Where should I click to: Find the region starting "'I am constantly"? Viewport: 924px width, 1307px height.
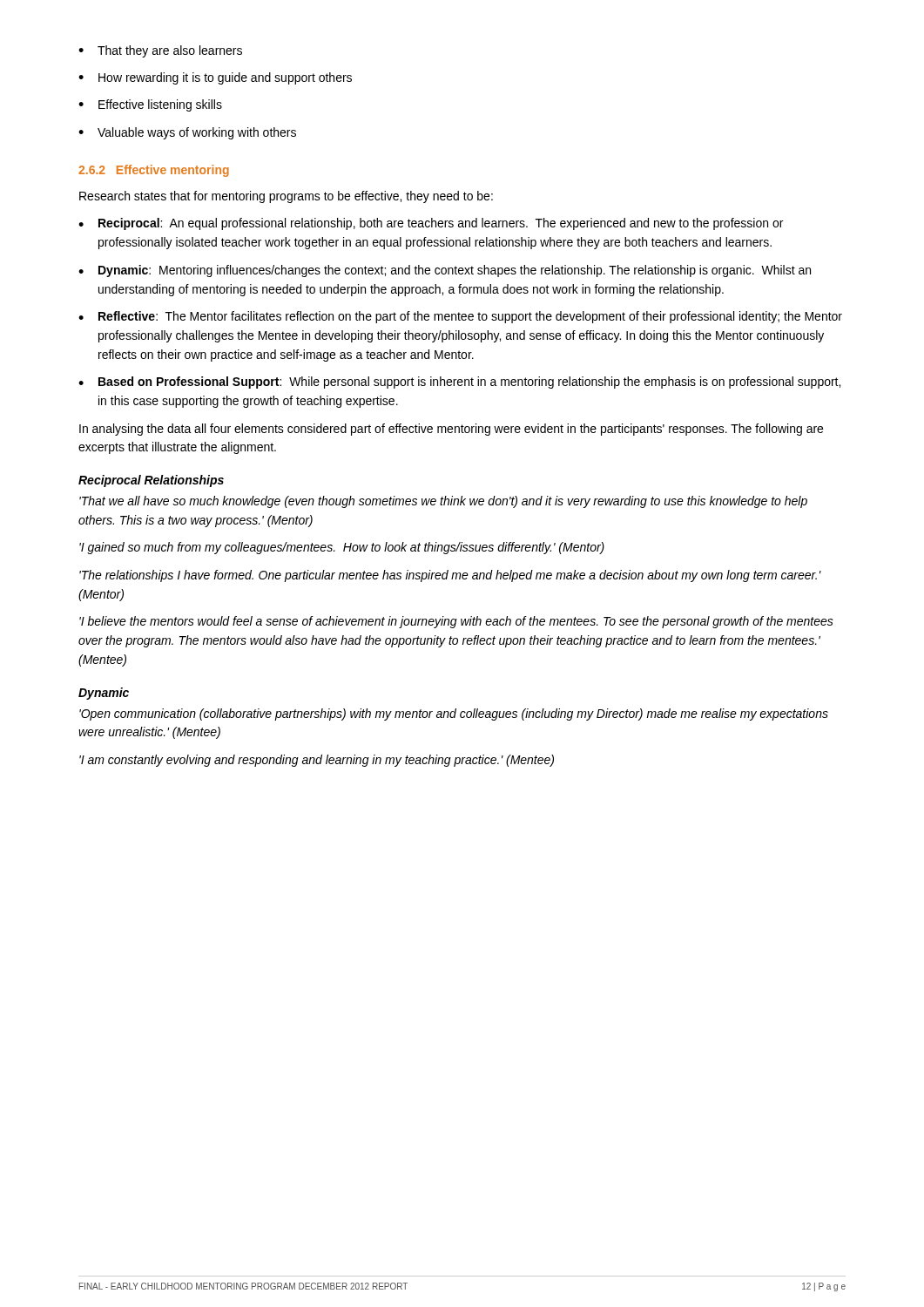tap(317, 760)
